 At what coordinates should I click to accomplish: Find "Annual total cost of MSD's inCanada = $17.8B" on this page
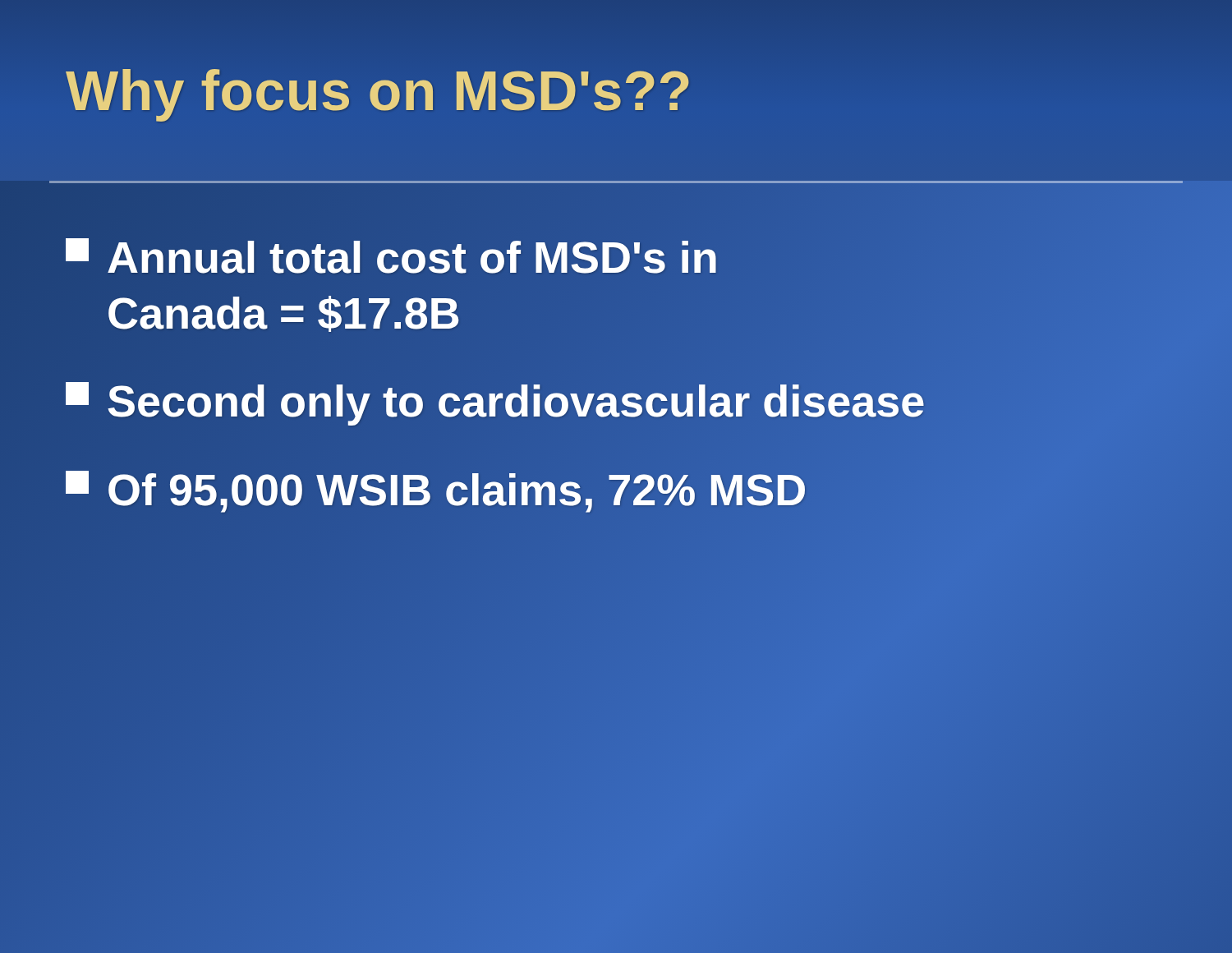point(392,286)
